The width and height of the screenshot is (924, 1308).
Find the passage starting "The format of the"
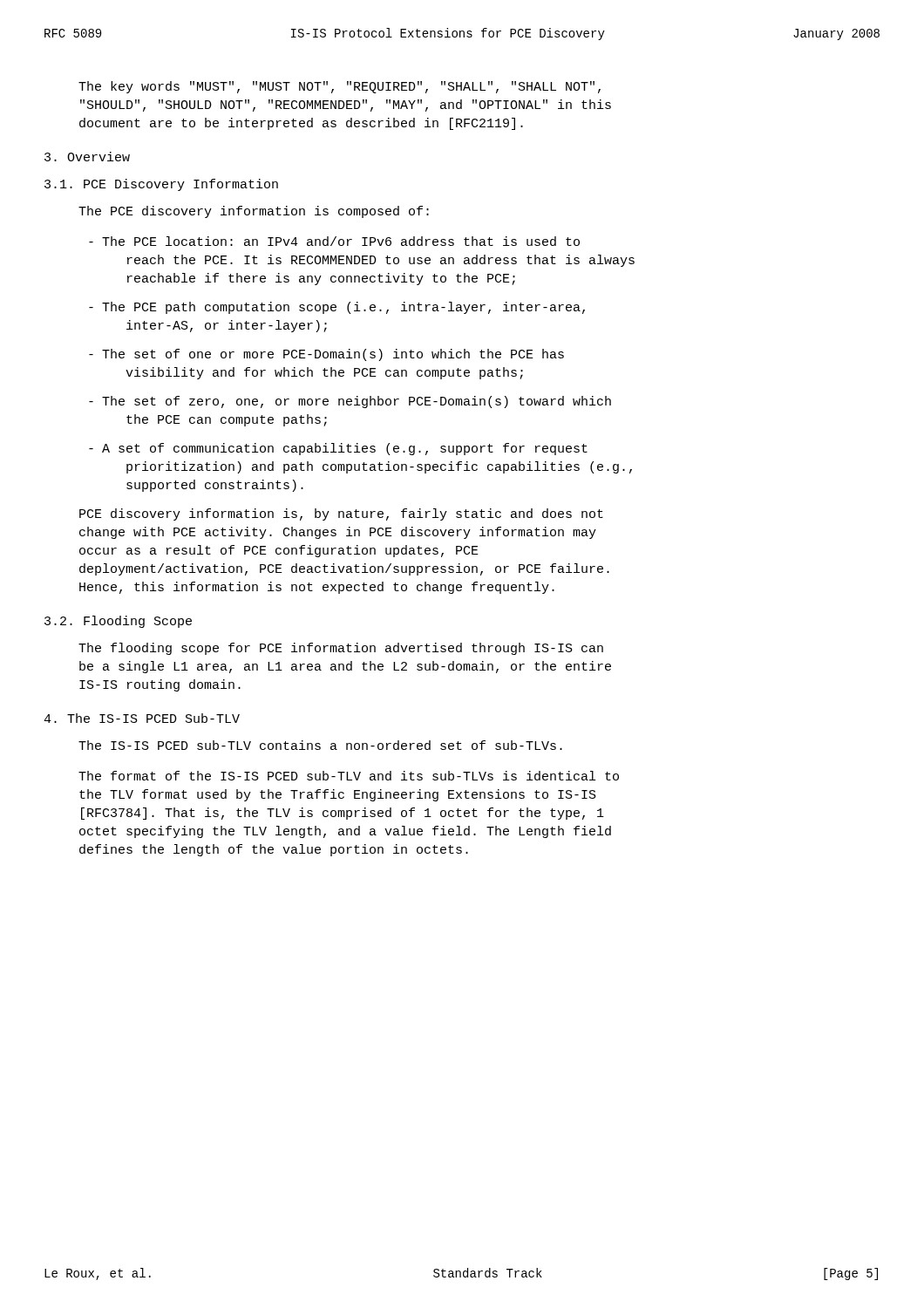coord(349,814)
